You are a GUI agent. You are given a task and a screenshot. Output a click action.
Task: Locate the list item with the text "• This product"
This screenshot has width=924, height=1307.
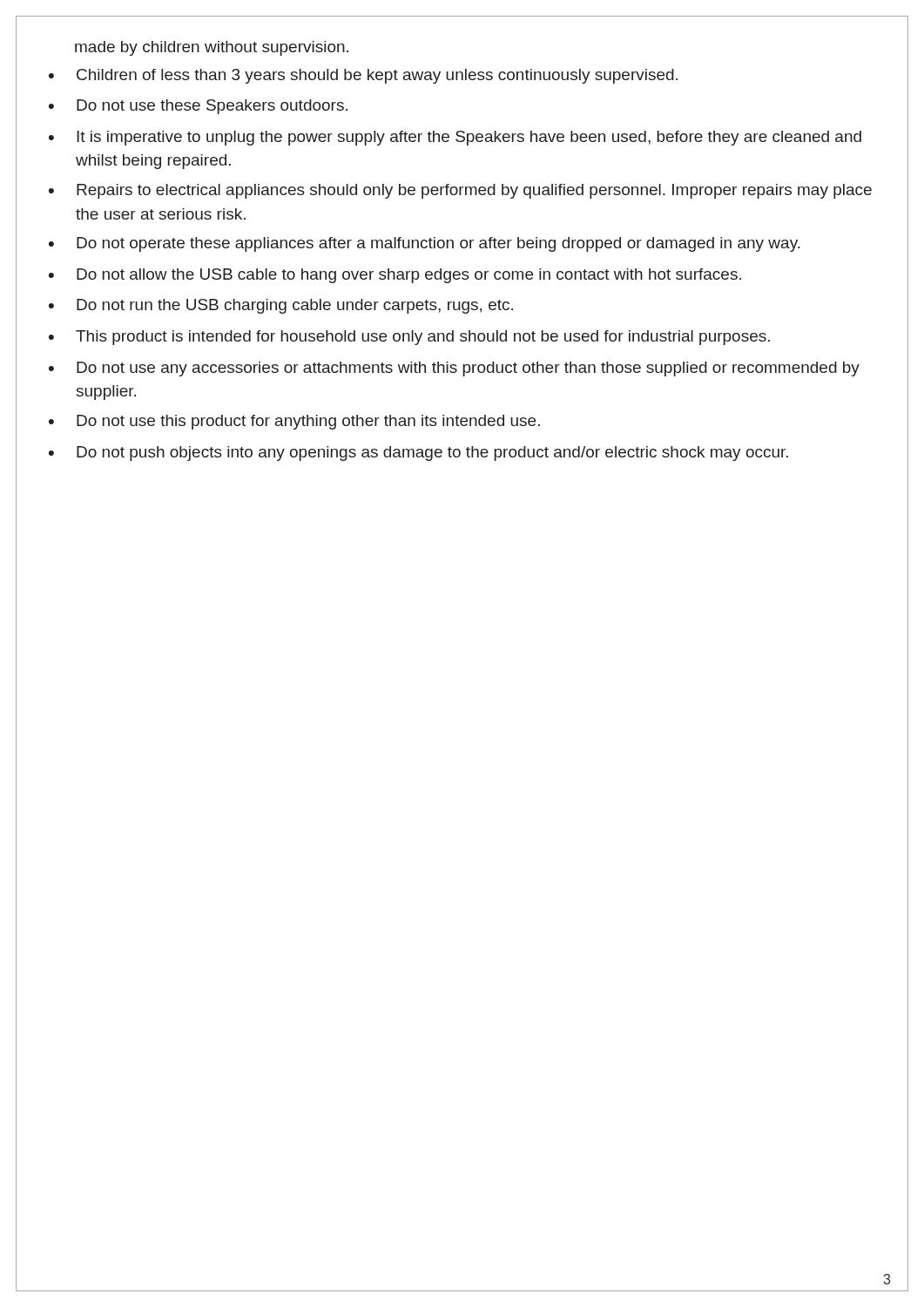pyautogui.click(x=462, y=337)
